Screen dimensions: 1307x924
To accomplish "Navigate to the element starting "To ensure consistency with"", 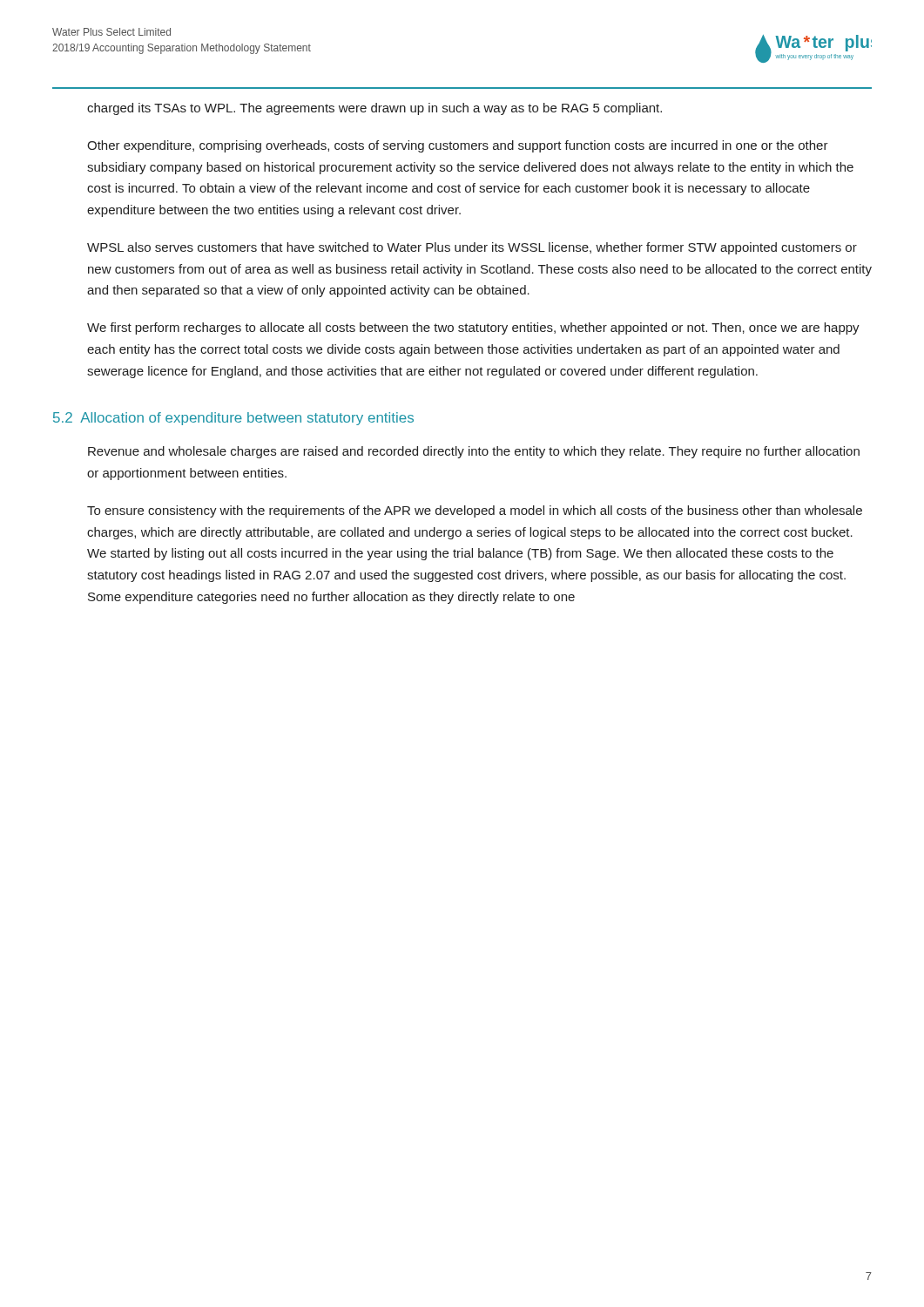I will tap(475, 553).
